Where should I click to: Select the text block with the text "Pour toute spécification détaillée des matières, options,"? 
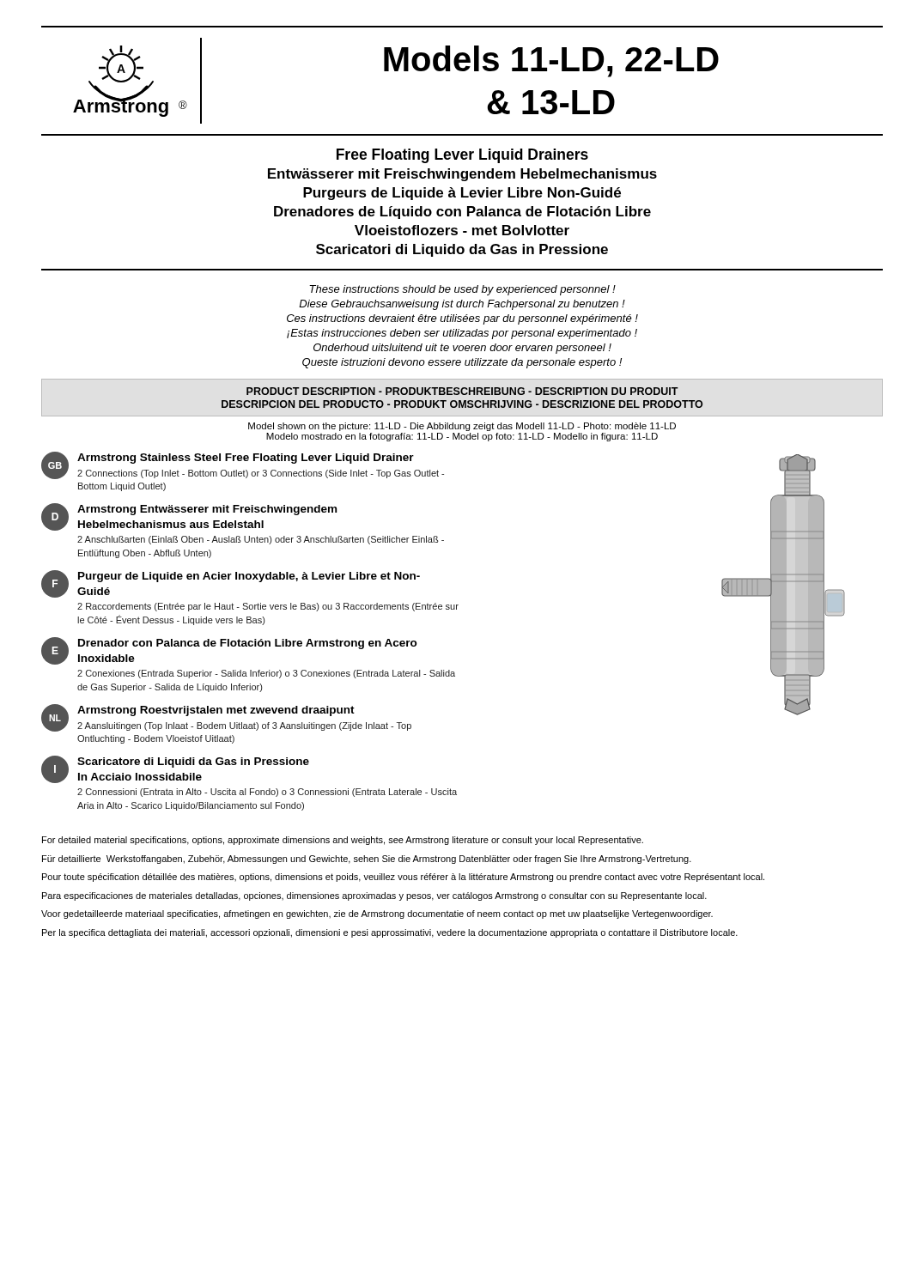[x=403, y=877]
